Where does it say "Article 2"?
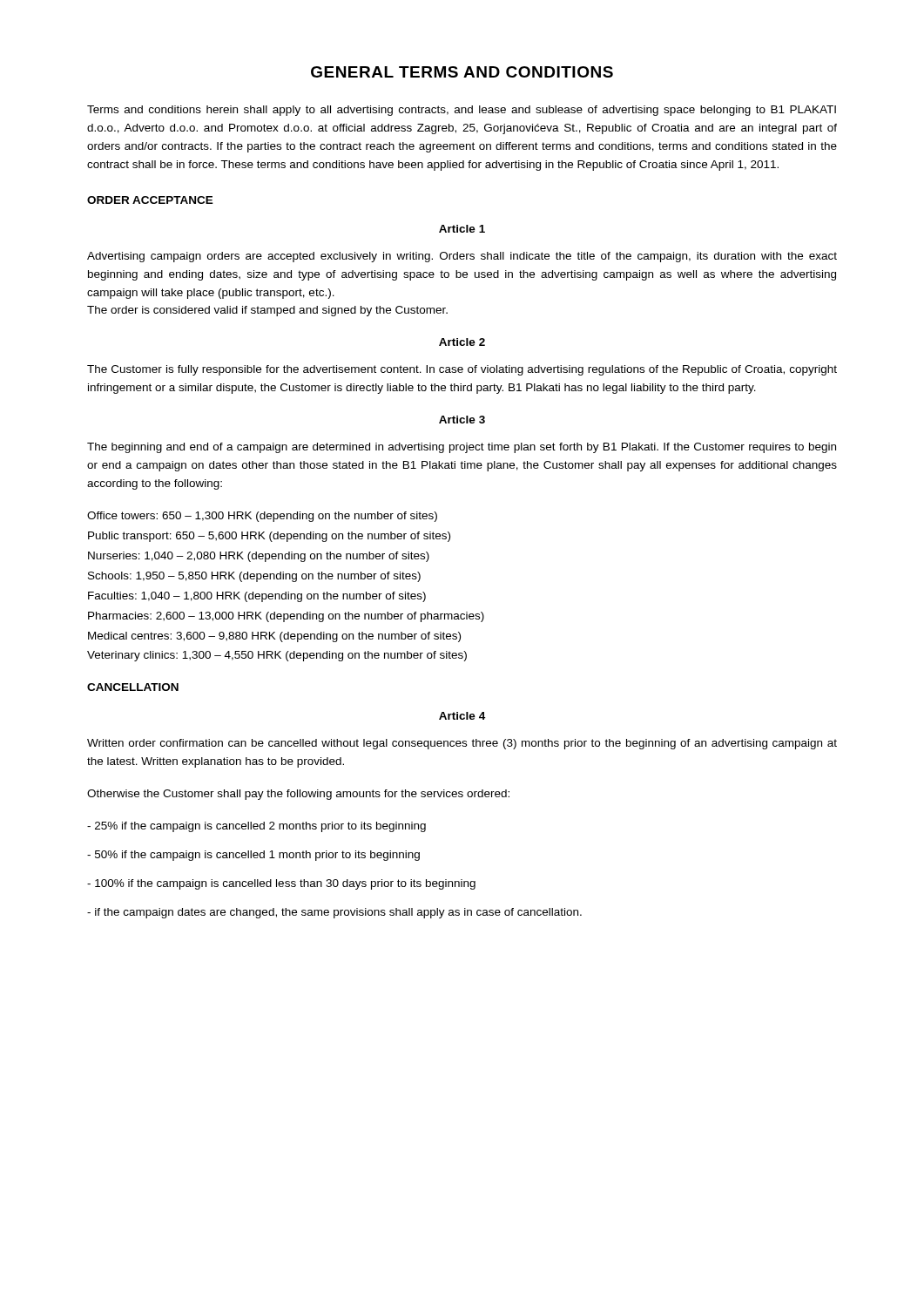Screen dimensions: 1307x924 coord(462,342)
